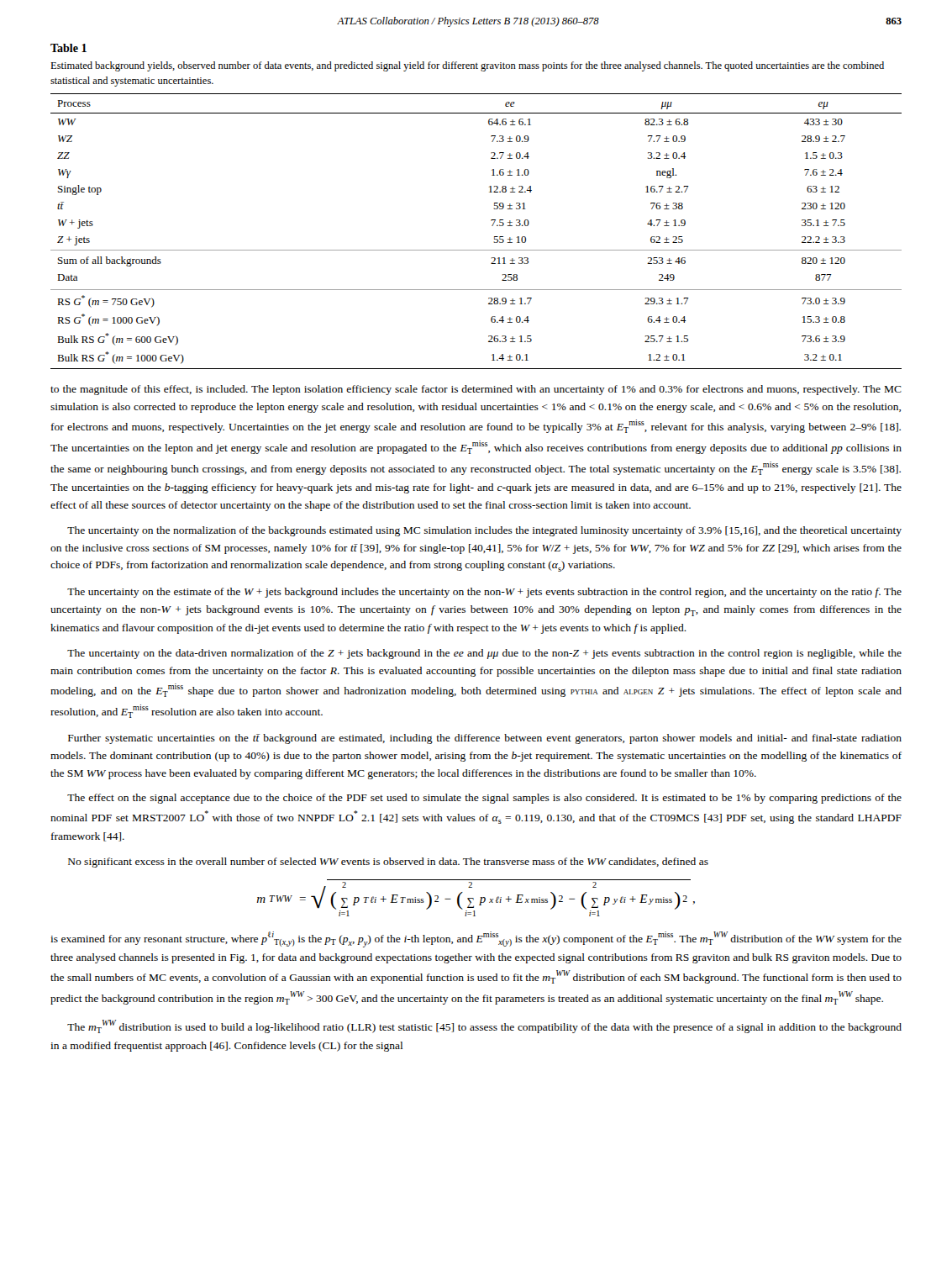Click on the text block starting "to the magnitude of this effect,"
Image resolution: width=952 pixels, height=1261 pixels.
[476, 447]
